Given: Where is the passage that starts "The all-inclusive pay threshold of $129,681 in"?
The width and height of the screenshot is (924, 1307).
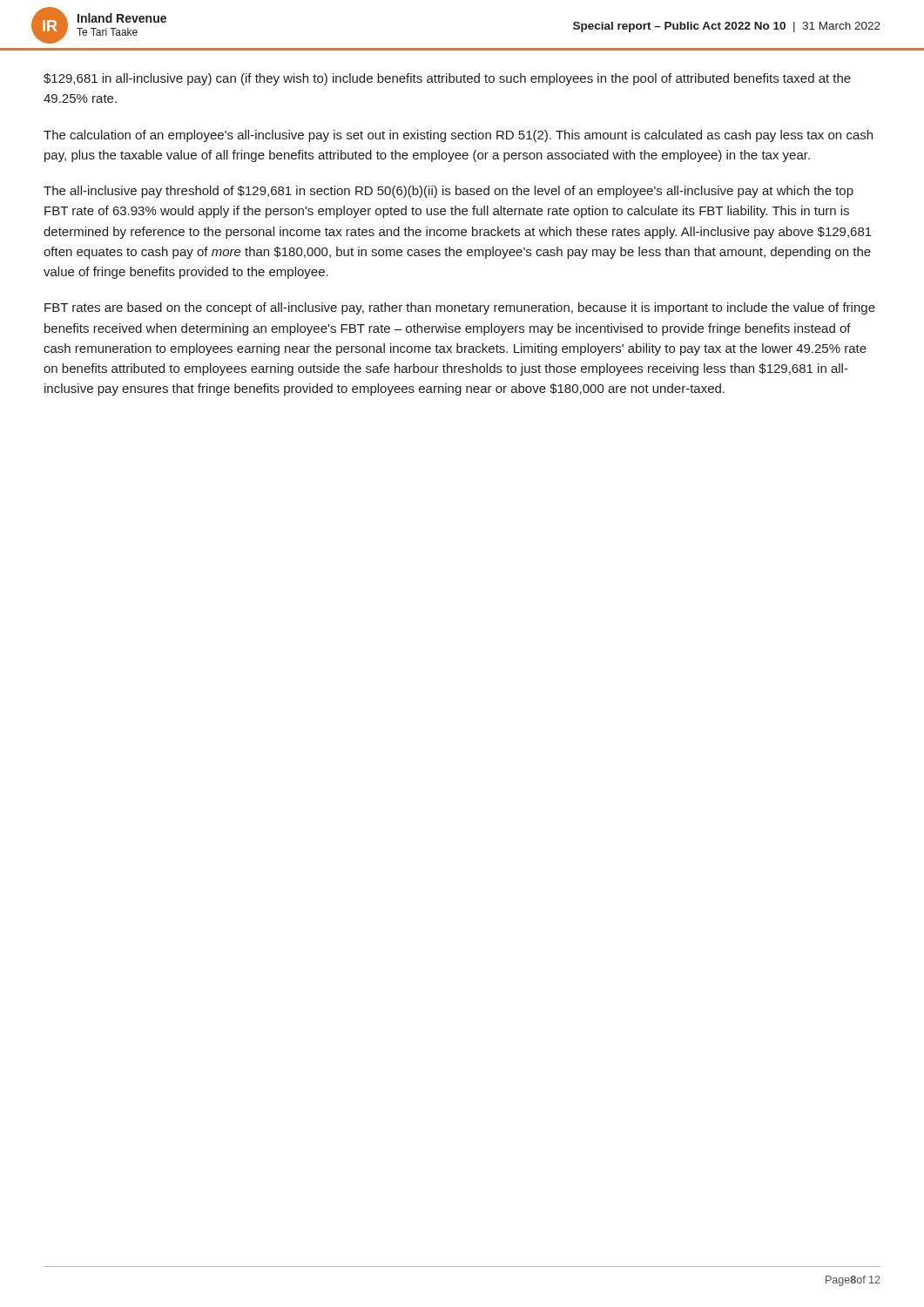Looking at the screenshot, I should pos(458,231).
